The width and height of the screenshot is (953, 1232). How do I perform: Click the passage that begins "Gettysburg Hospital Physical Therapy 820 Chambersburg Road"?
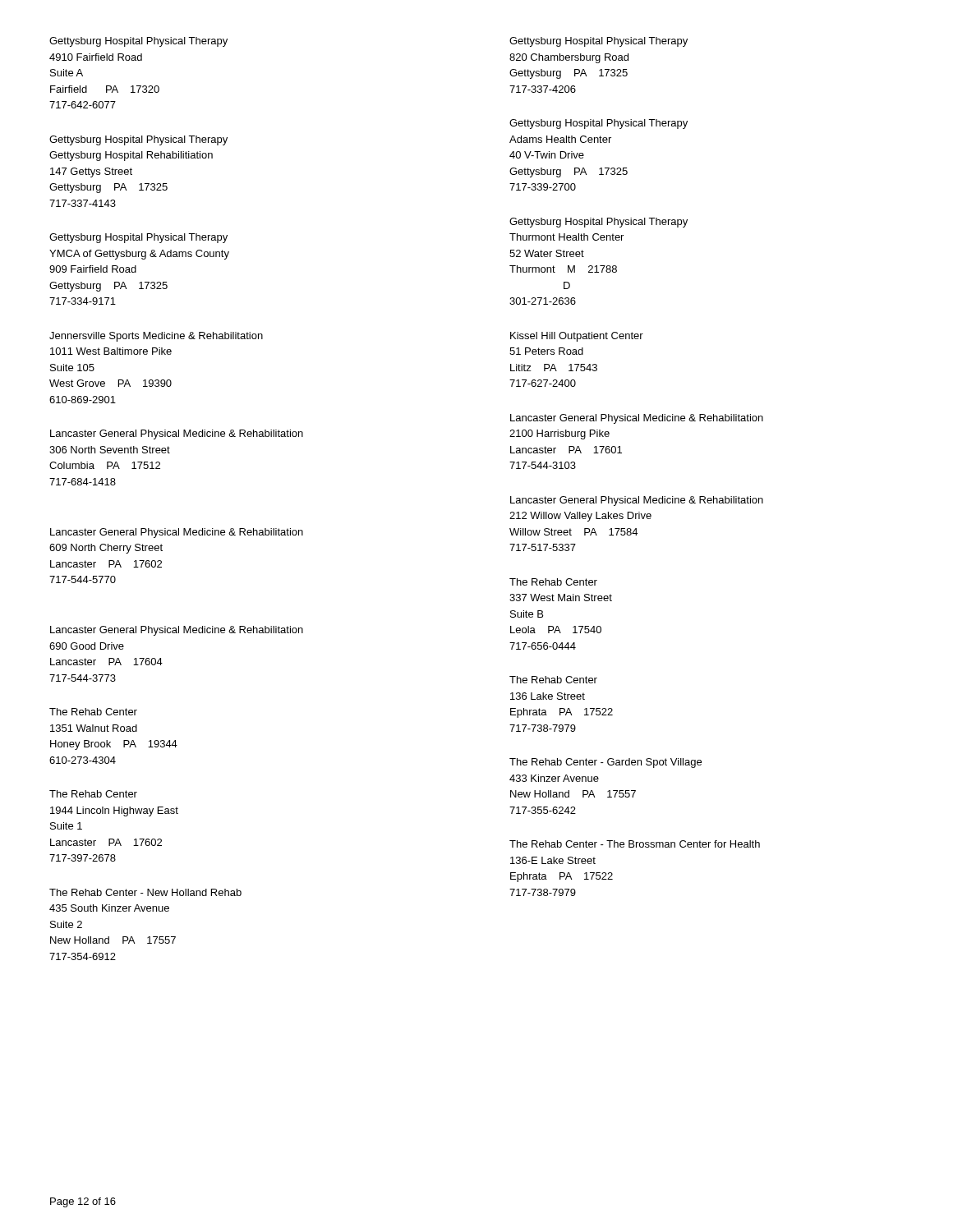tap(599, 42)
